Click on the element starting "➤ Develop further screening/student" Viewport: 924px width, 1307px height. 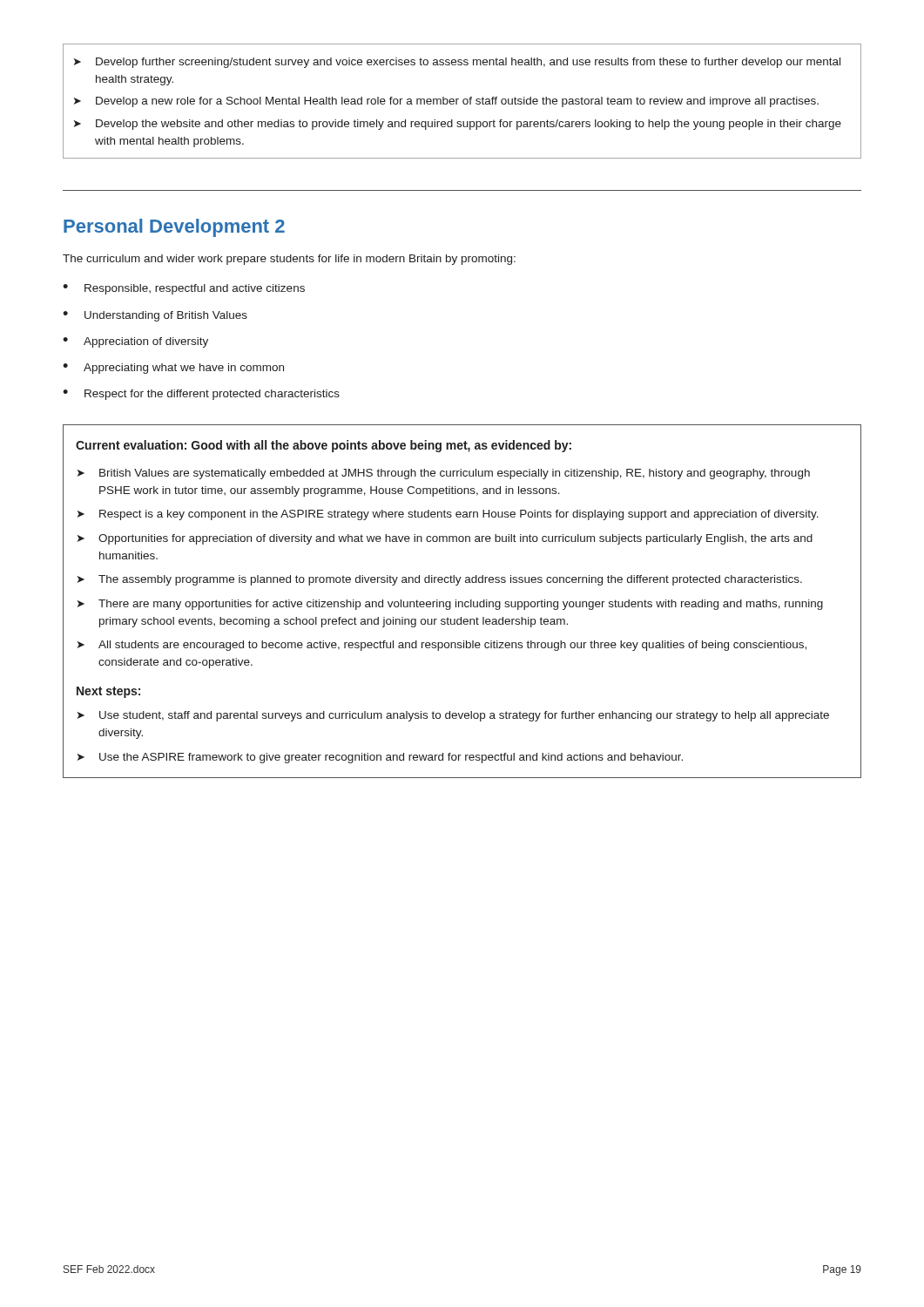pyautogui.click(x=458, y=70)
